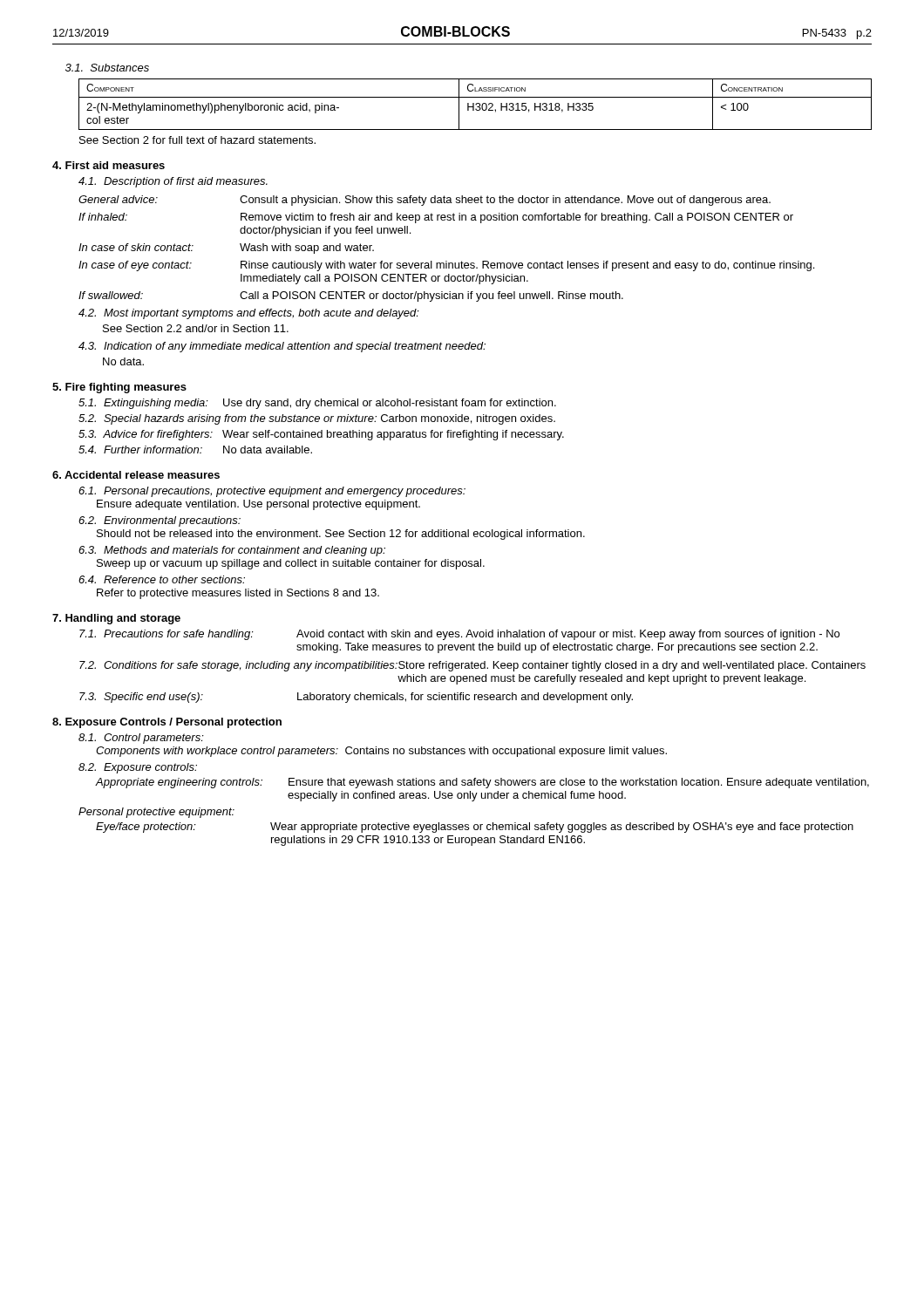Click on the text starting "1. Precautions for safe handling: Avoid contact"
924x1308 pixels.
[x=475, y=640]
